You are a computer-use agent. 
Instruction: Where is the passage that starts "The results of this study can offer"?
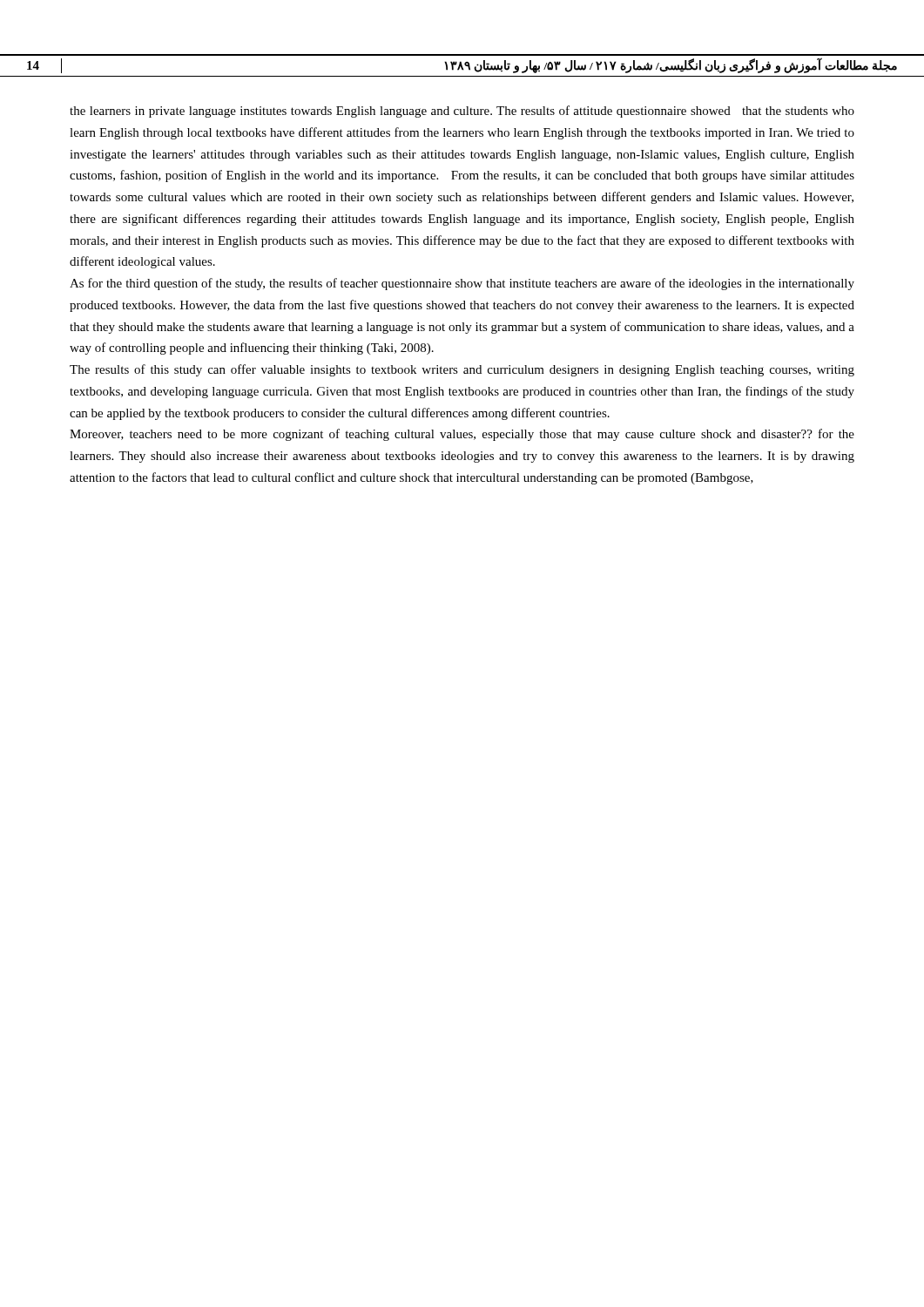click(x=462, y=391)
